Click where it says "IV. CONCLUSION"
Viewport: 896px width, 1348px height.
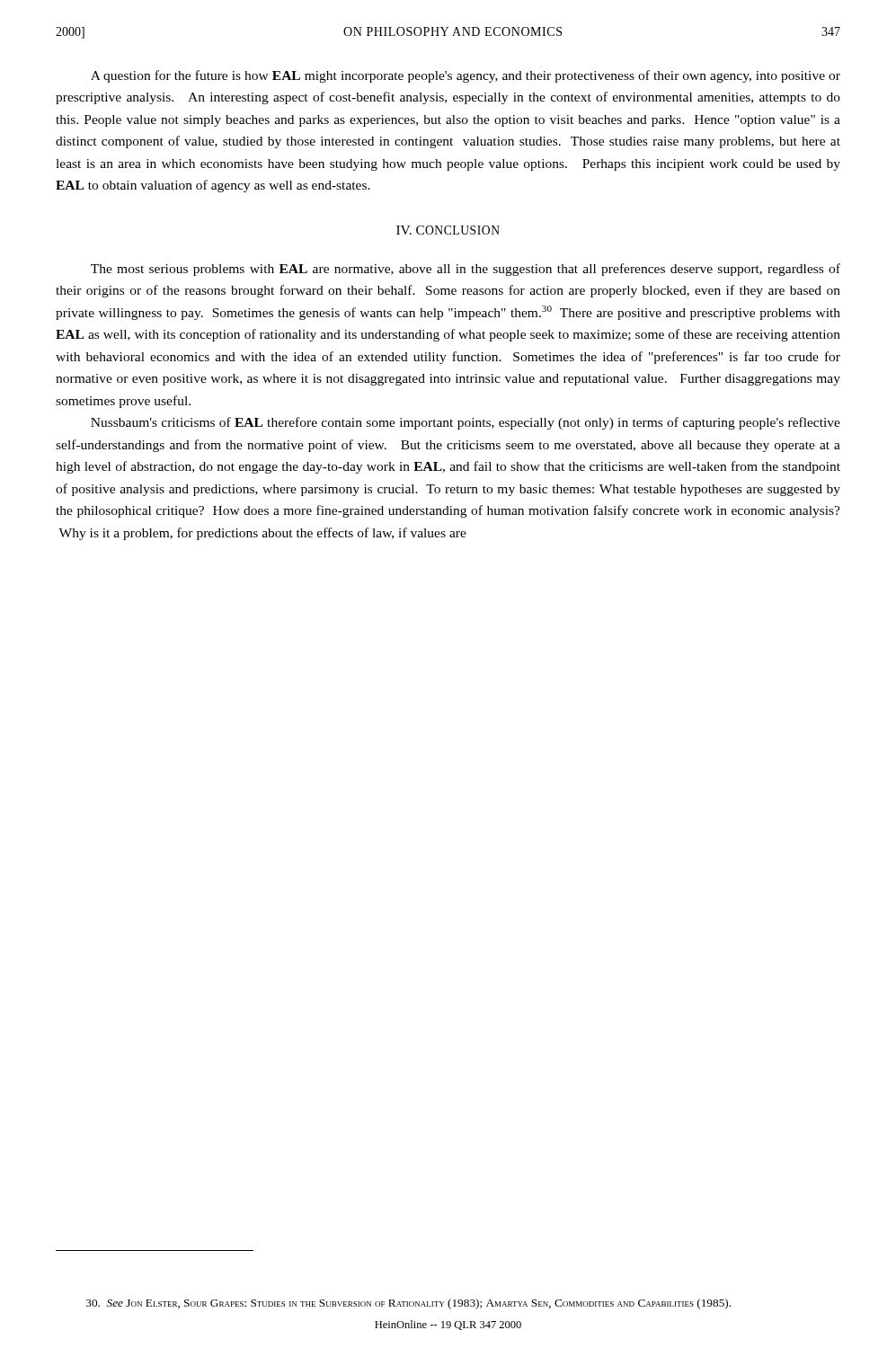pyautogui.click(x=448, y=229)
